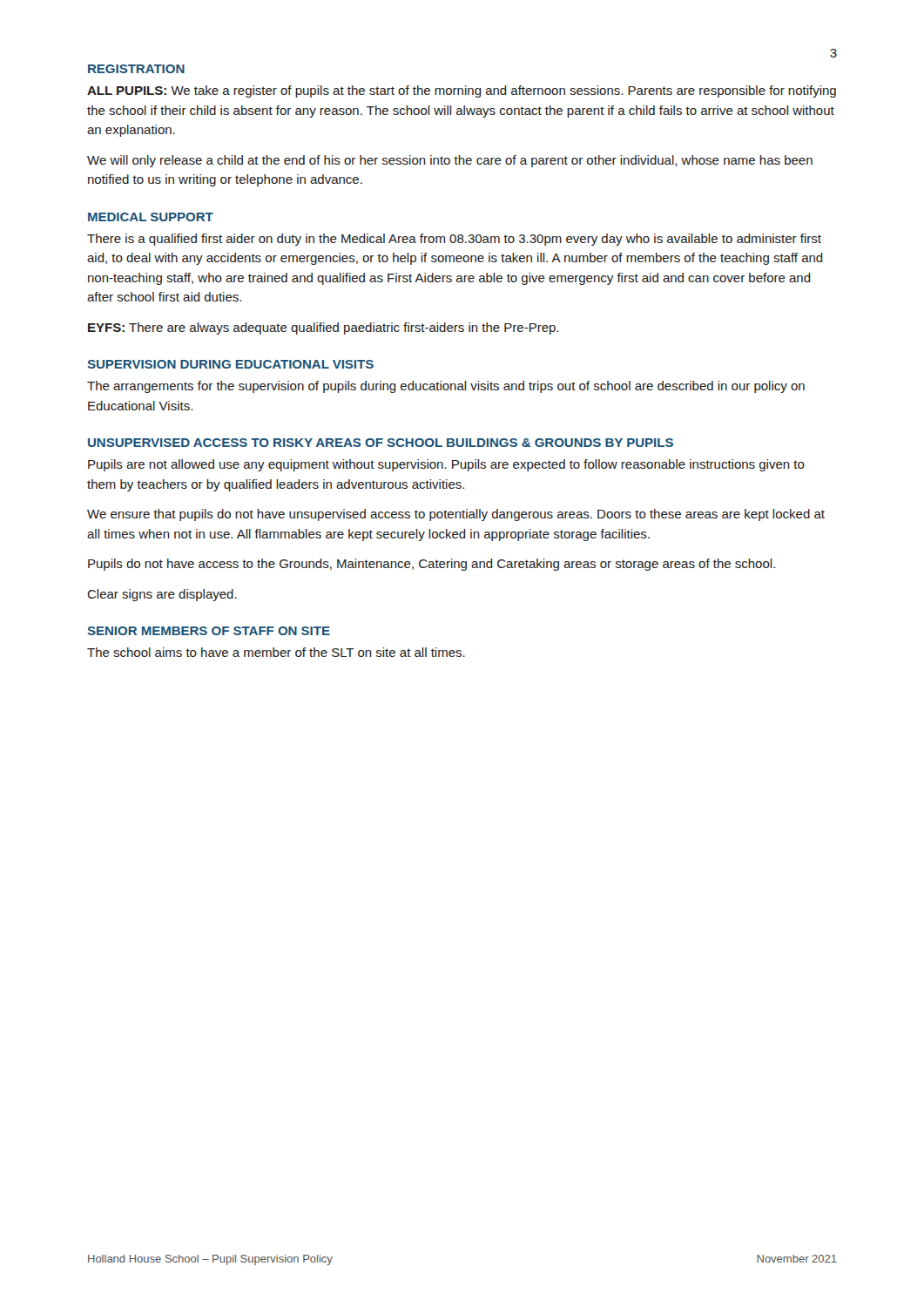Click the section header that begins "SENIOR MEMBERS OF"

tap(209, 630)
